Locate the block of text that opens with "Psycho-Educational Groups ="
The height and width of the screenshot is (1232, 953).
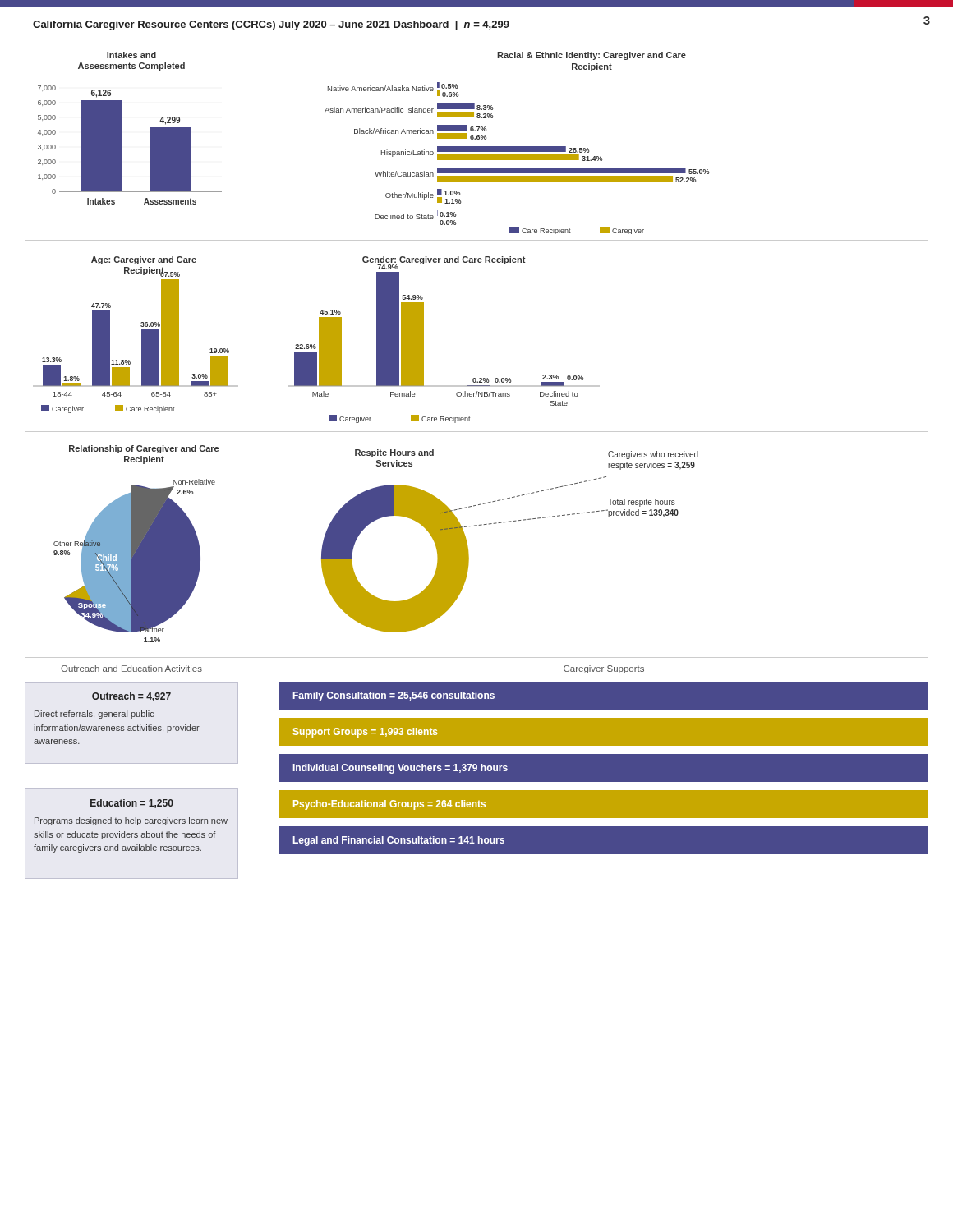pos(389,804)
